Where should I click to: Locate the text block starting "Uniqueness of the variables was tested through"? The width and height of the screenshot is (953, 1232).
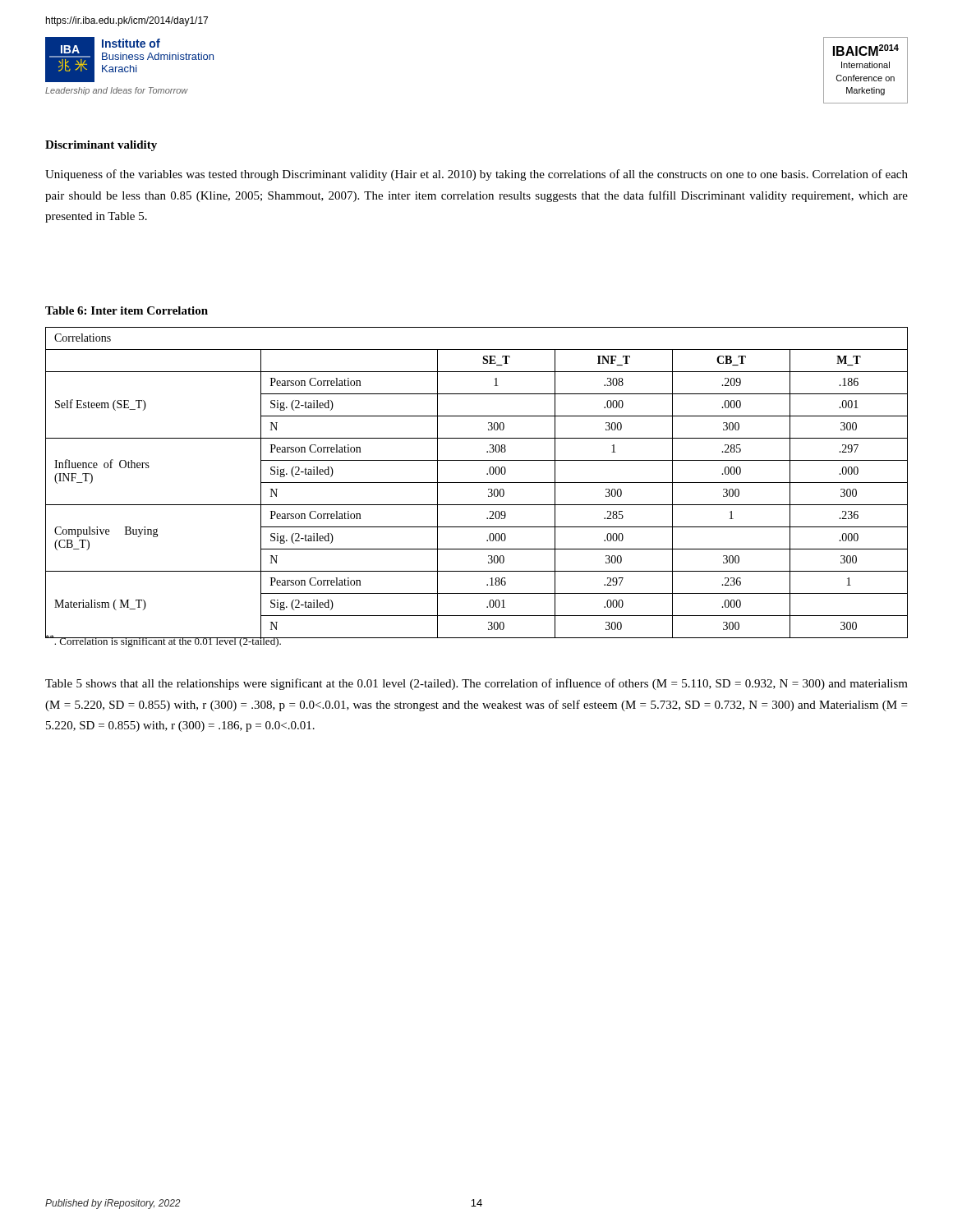476,195
